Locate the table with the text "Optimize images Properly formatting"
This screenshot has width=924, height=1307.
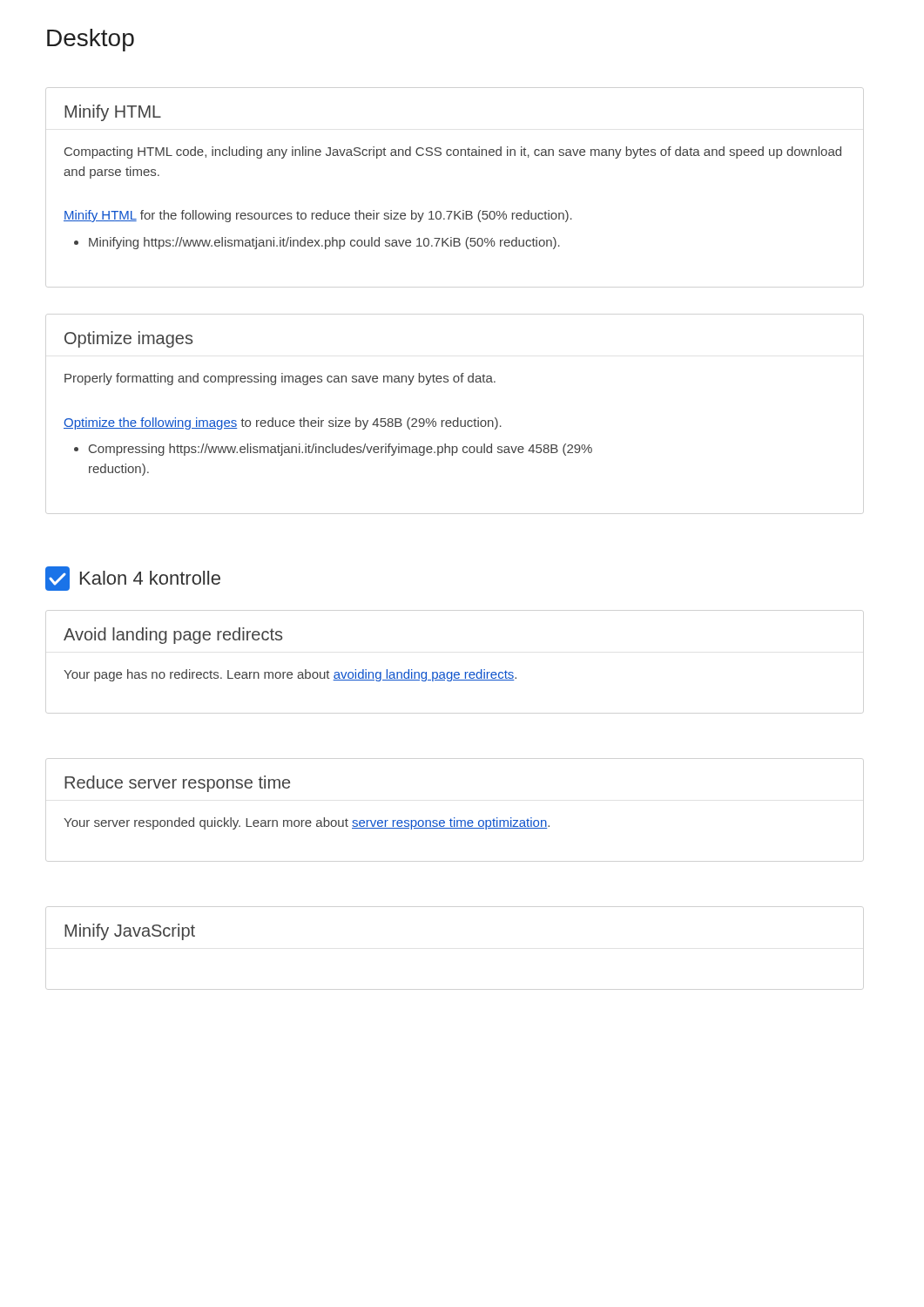(455, 414)
